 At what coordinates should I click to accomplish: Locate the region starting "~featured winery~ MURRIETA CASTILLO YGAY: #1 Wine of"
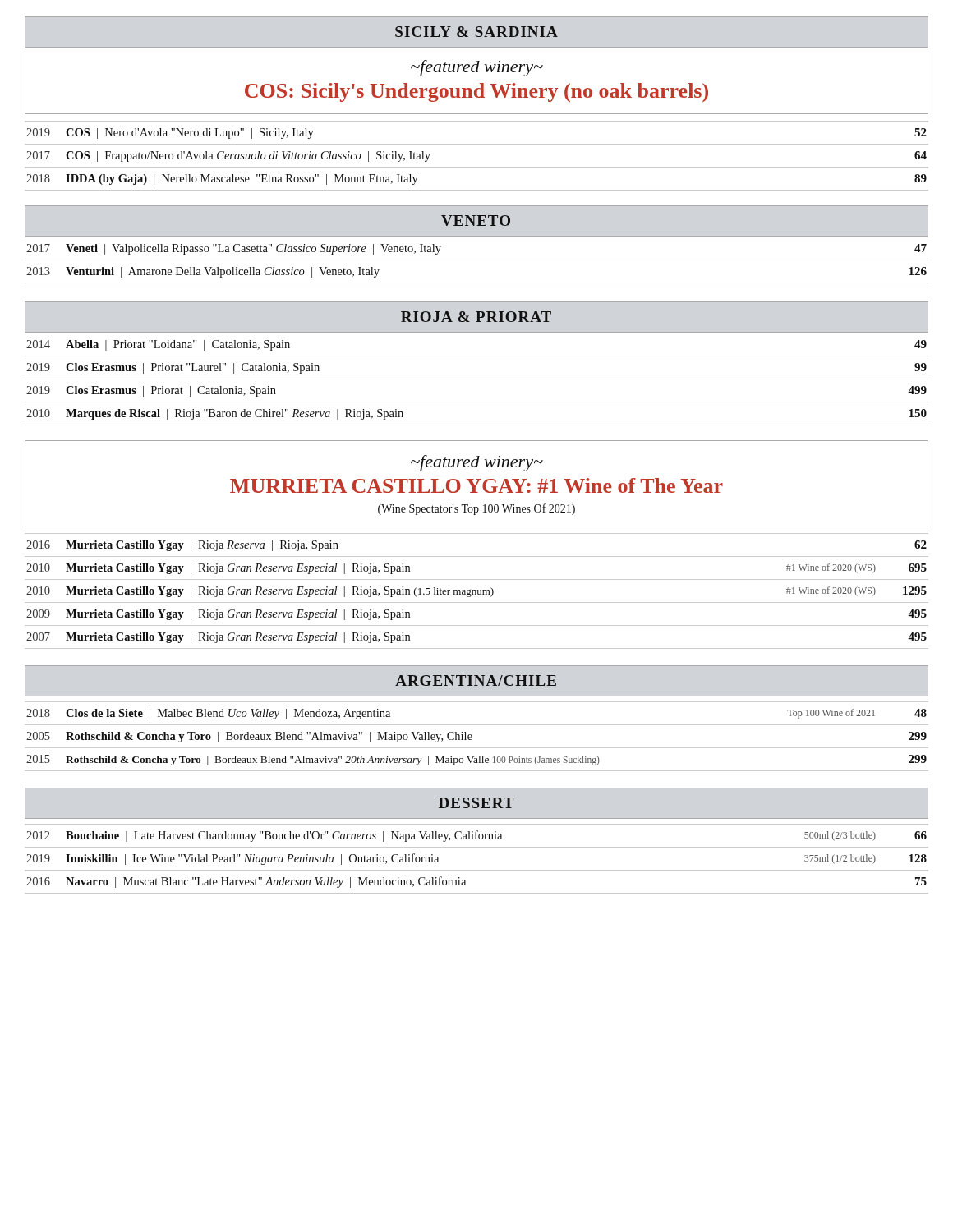coord(476,483)
